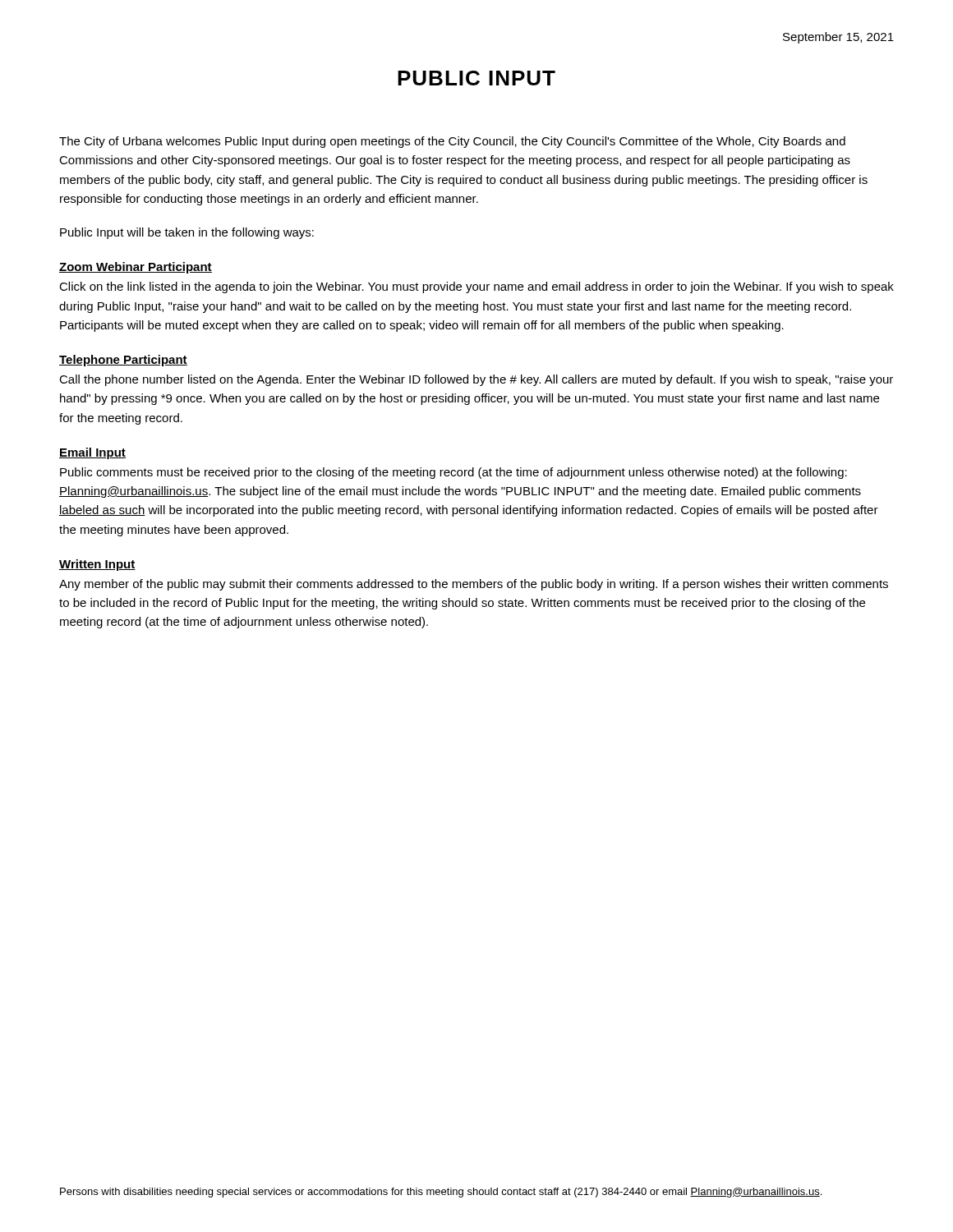Point to the block beginning "Any member of the public"
The image size is (953, 1232).
point(474,602)
